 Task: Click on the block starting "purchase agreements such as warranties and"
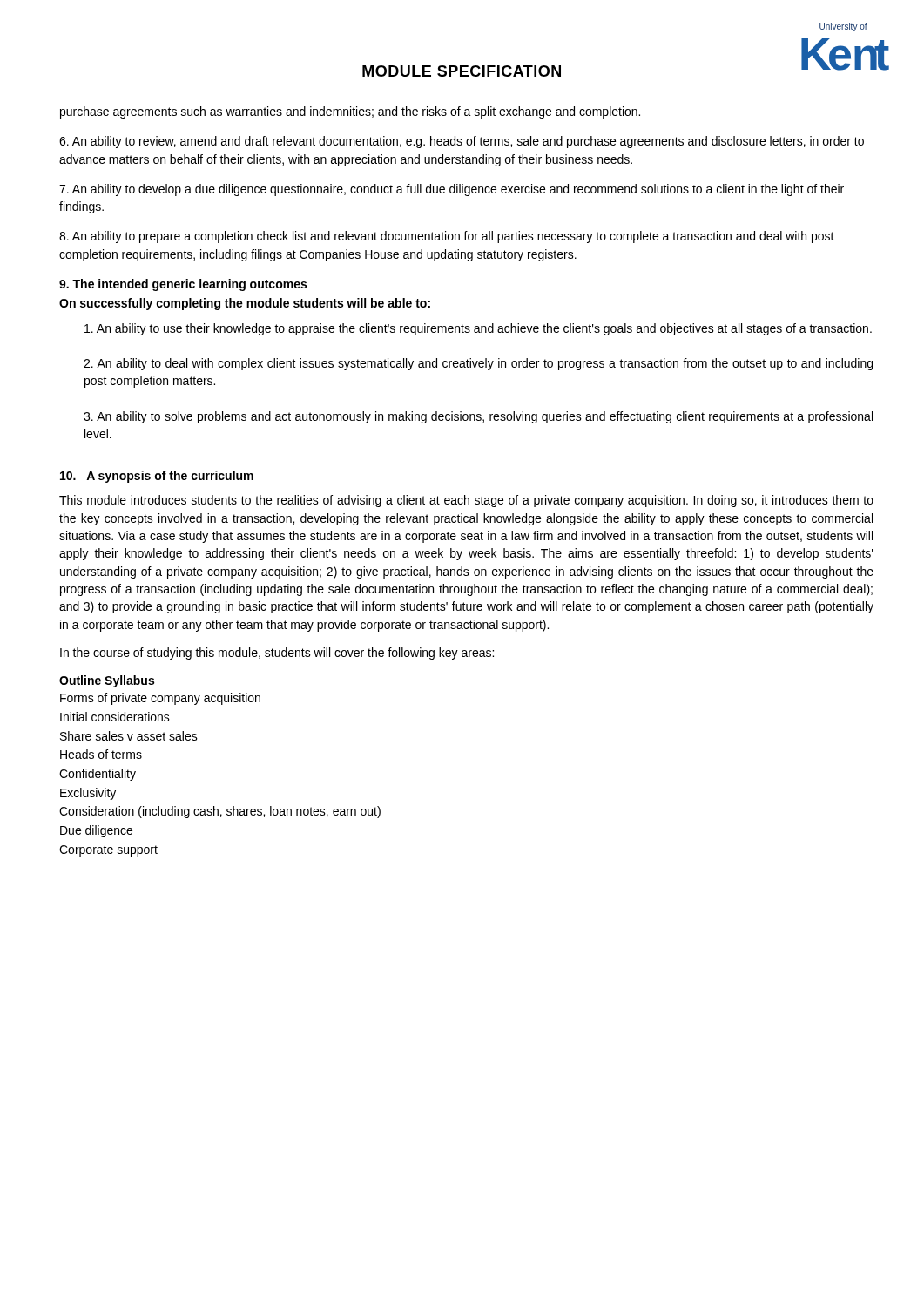[x=350, y=112]
